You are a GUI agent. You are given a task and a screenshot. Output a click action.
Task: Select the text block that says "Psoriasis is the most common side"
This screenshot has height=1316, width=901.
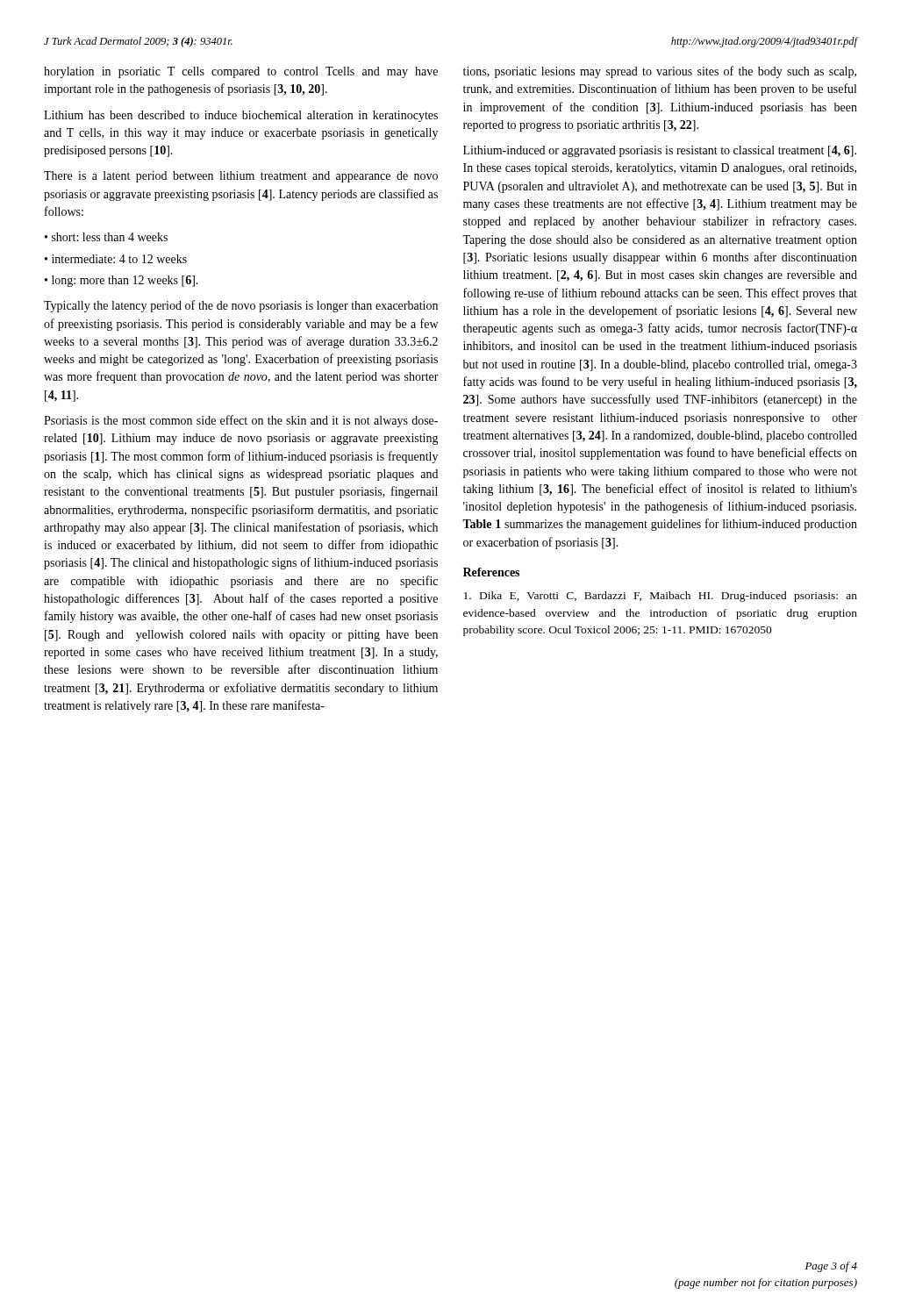(x=241, y=564)
